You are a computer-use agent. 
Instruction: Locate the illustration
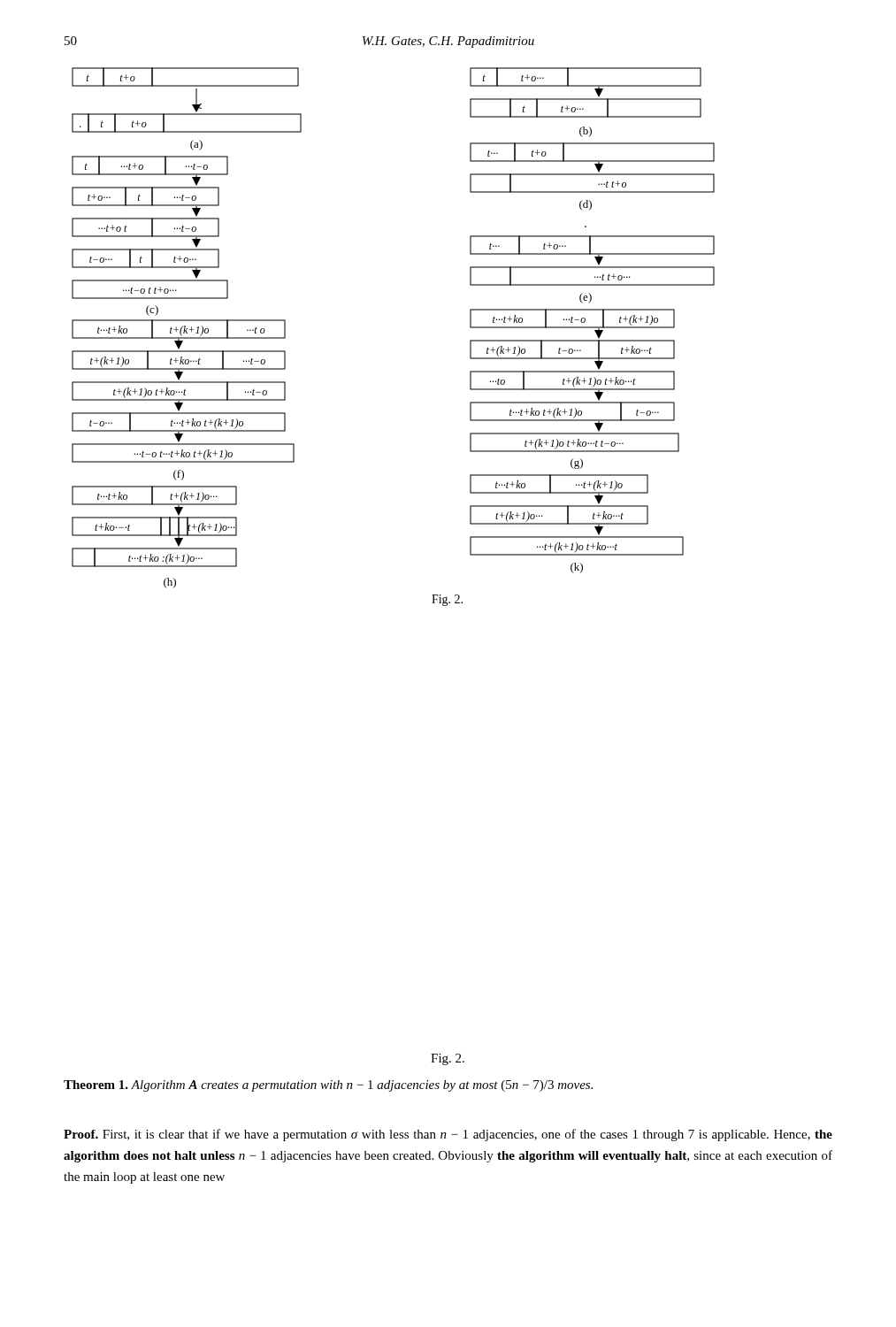pos(448,559)
